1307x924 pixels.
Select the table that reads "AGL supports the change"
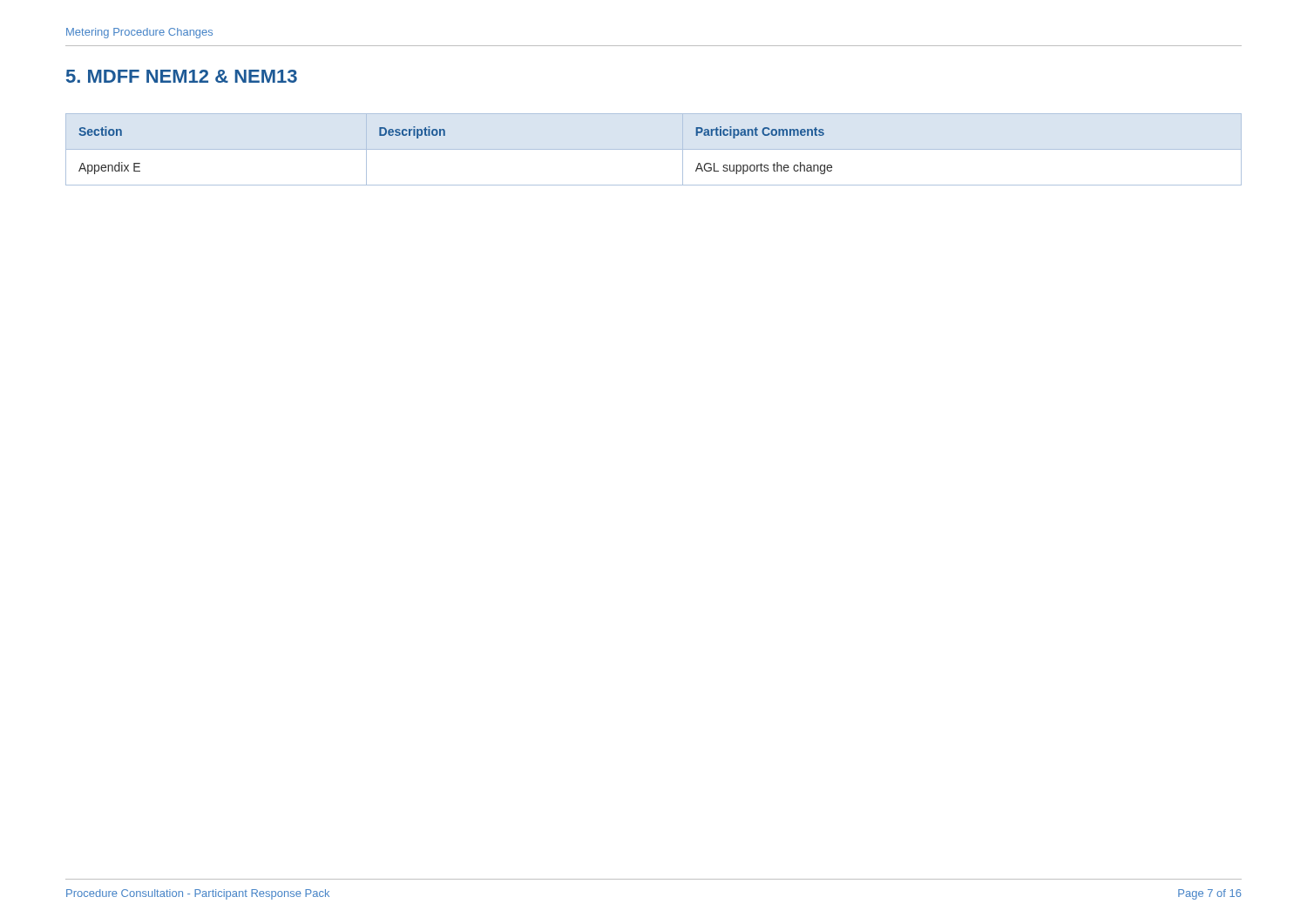point(654,149)
